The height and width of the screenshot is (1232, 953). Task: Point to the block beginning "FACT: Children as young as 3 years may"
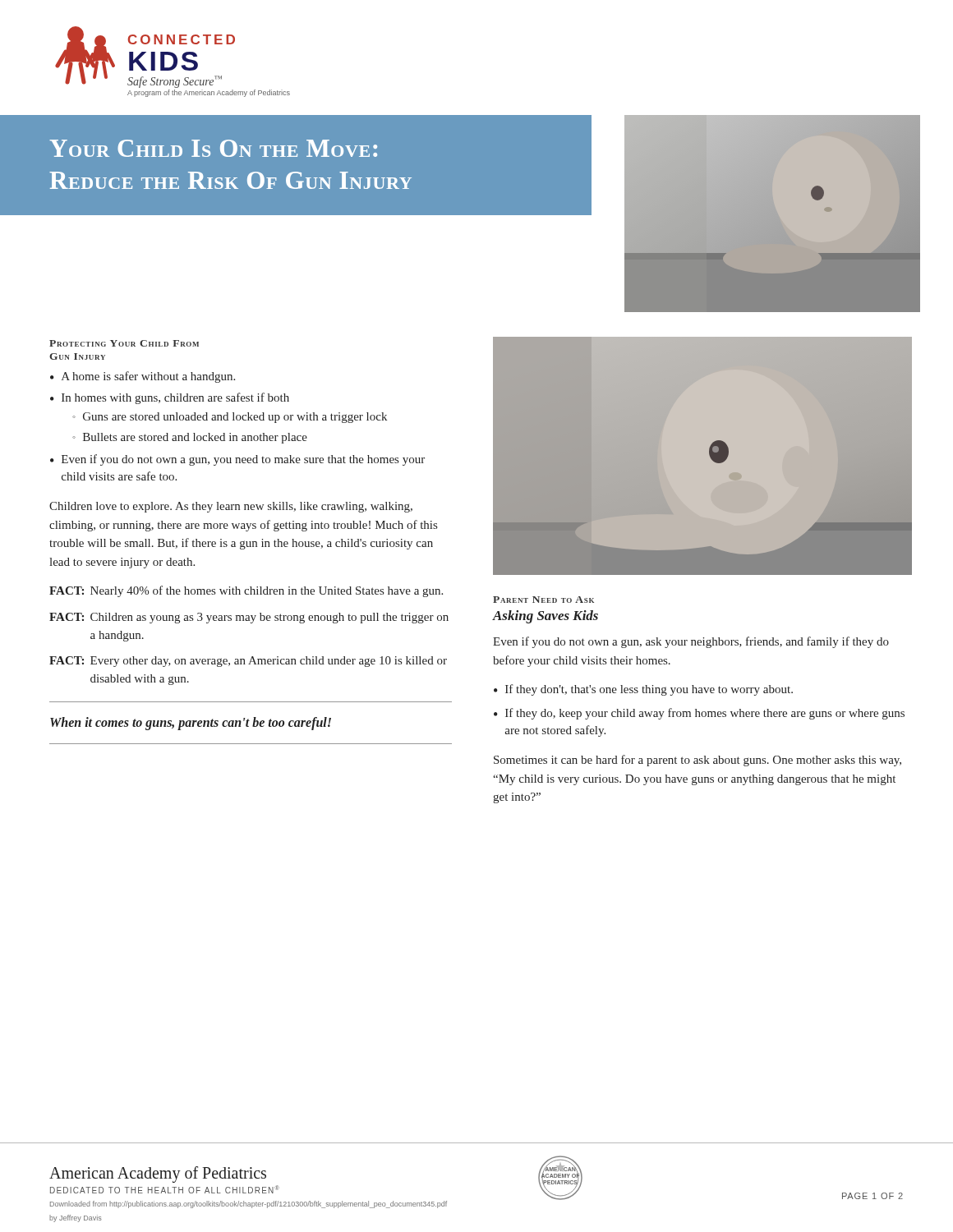251,626
